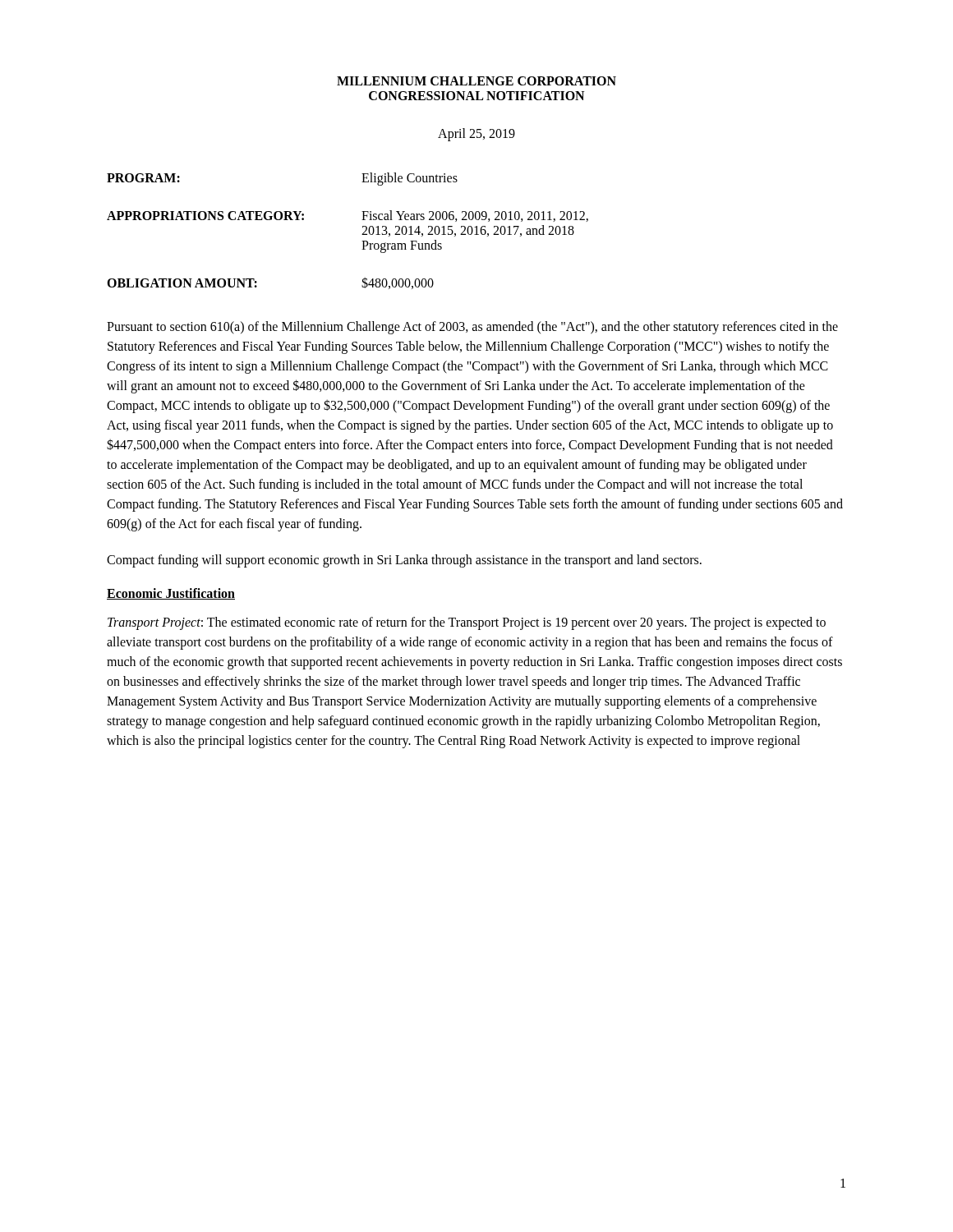Select the region starting "APPROPRIATIONS CATEGORY: Fiscal Years 2006, 2009, 2010, 2011,"
The image size is (953, 1232).
(476, 231)
